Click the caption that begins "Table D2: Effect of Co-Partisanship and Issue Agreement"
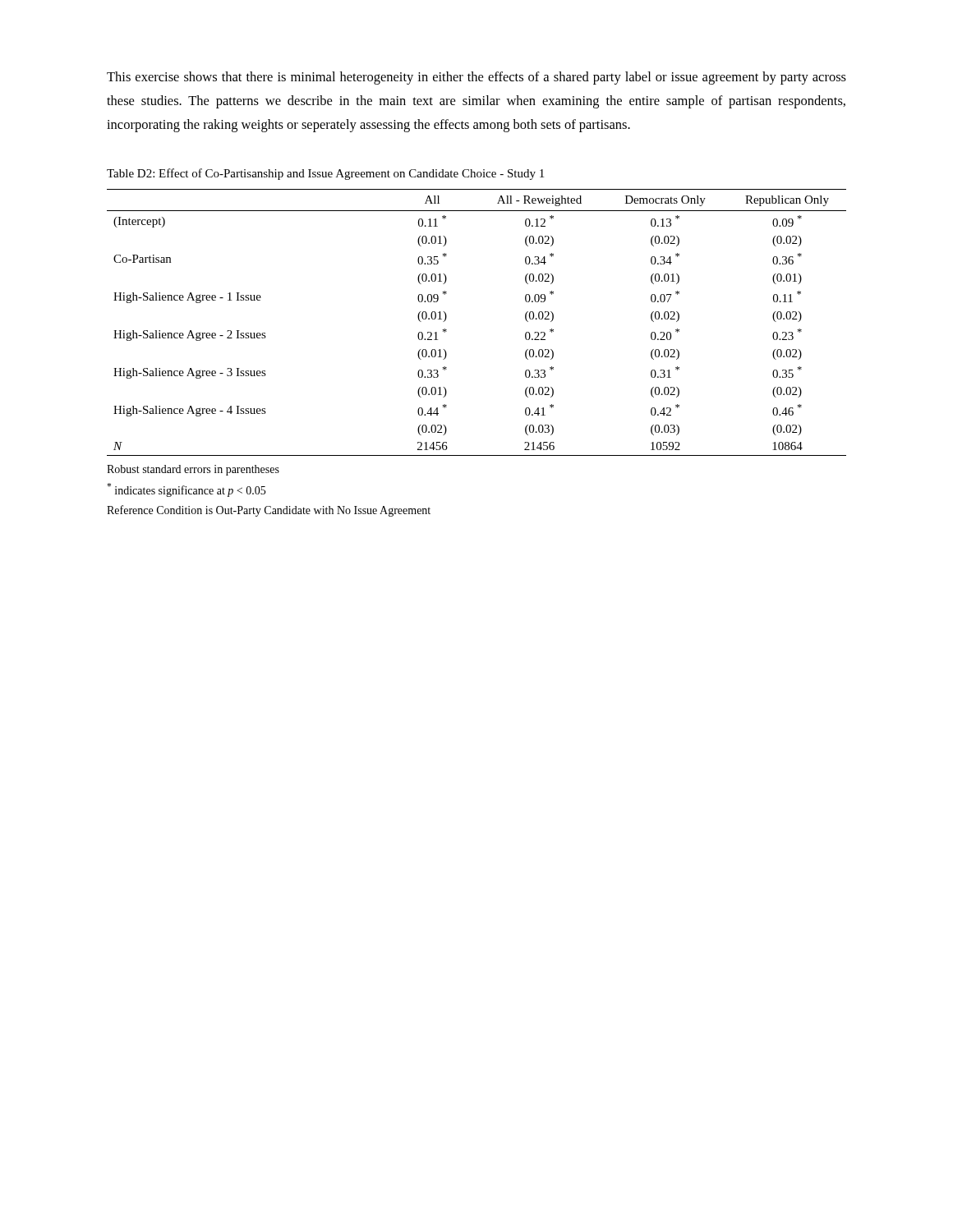This screenshot has height=1232, width=953. click(326, 173)
